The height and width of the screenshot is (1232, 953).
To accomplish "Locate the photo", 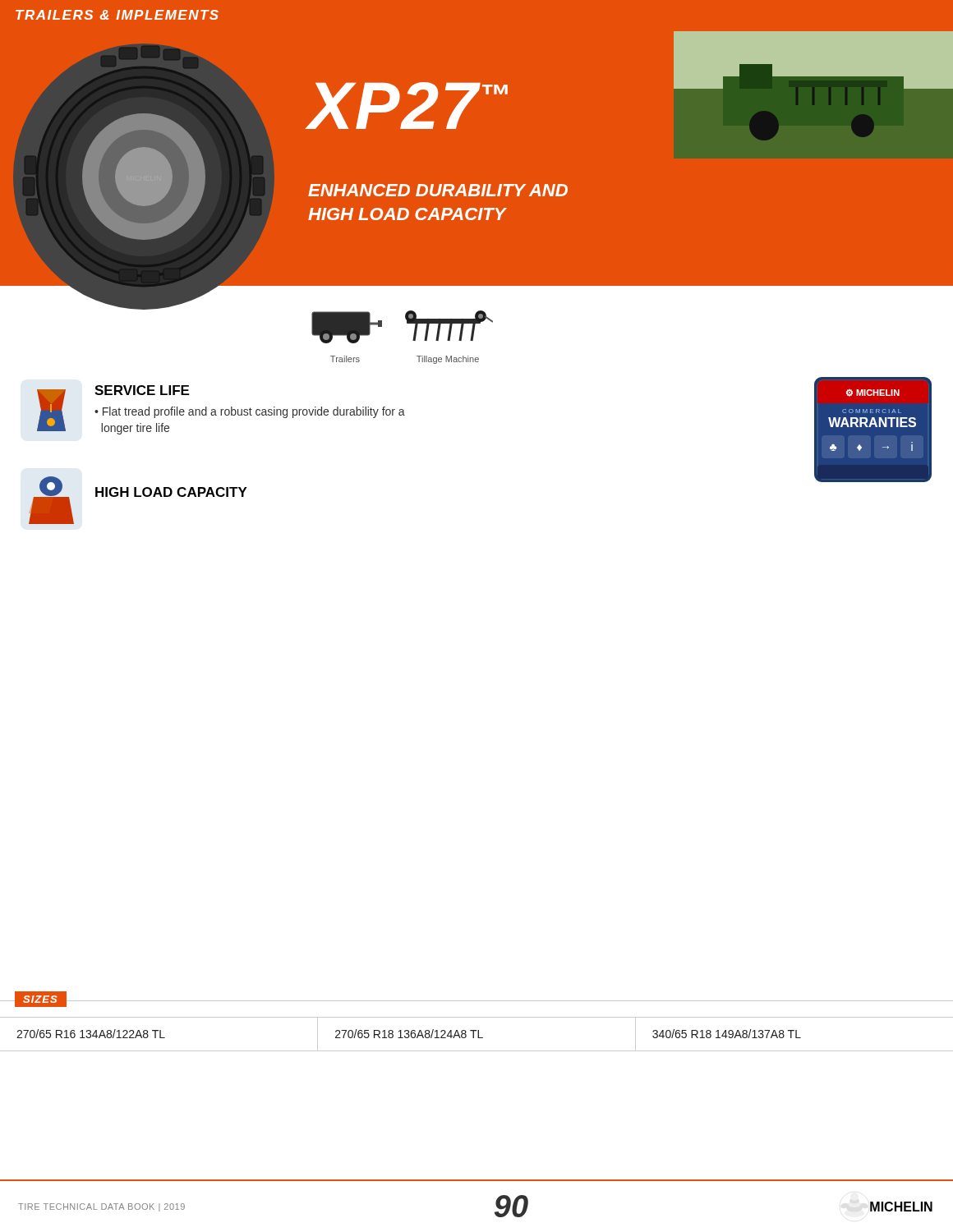I will point(813,95).
